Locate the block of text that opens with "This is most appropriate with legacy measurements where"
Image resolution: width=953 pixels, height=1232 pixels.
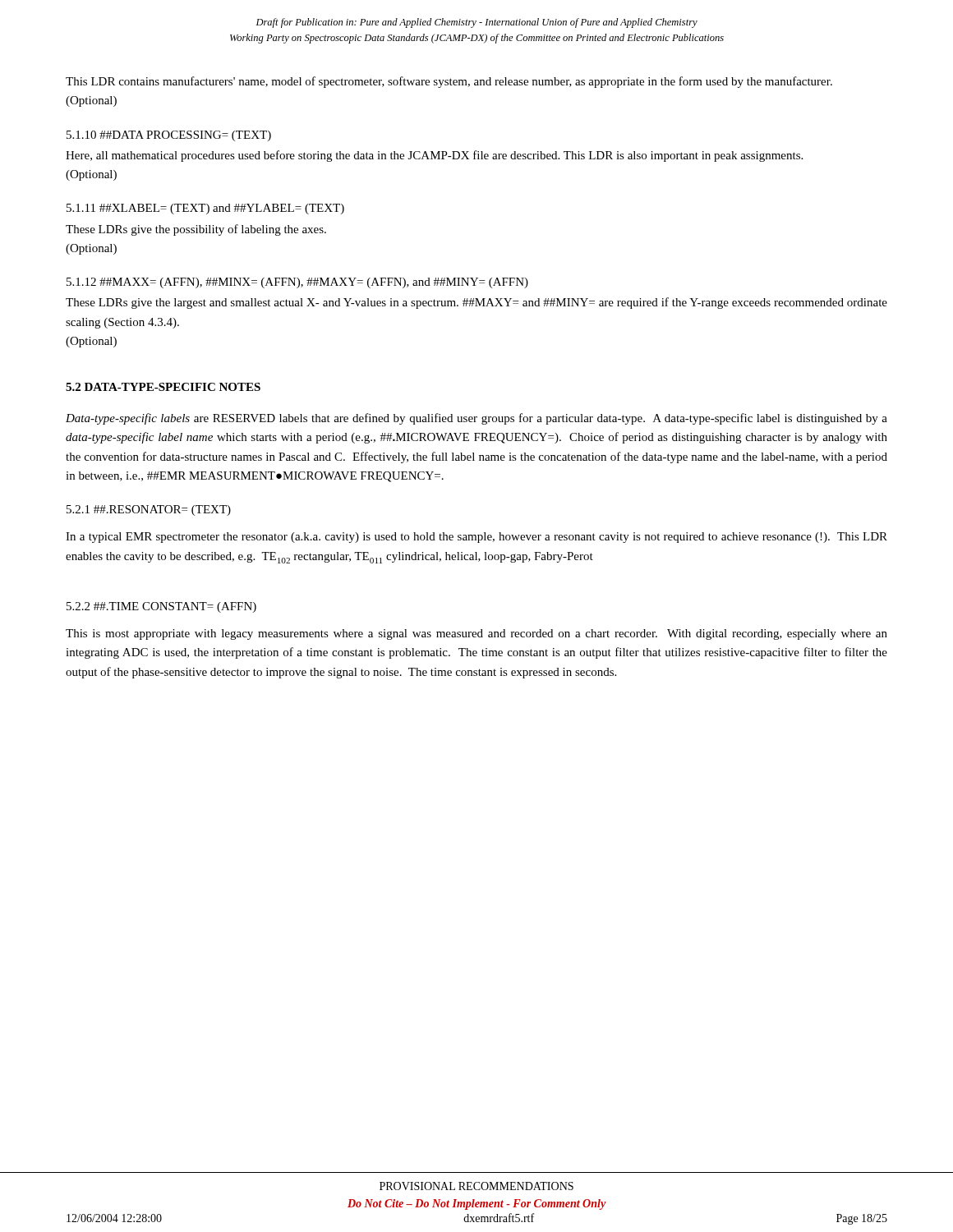click(476, 653)
